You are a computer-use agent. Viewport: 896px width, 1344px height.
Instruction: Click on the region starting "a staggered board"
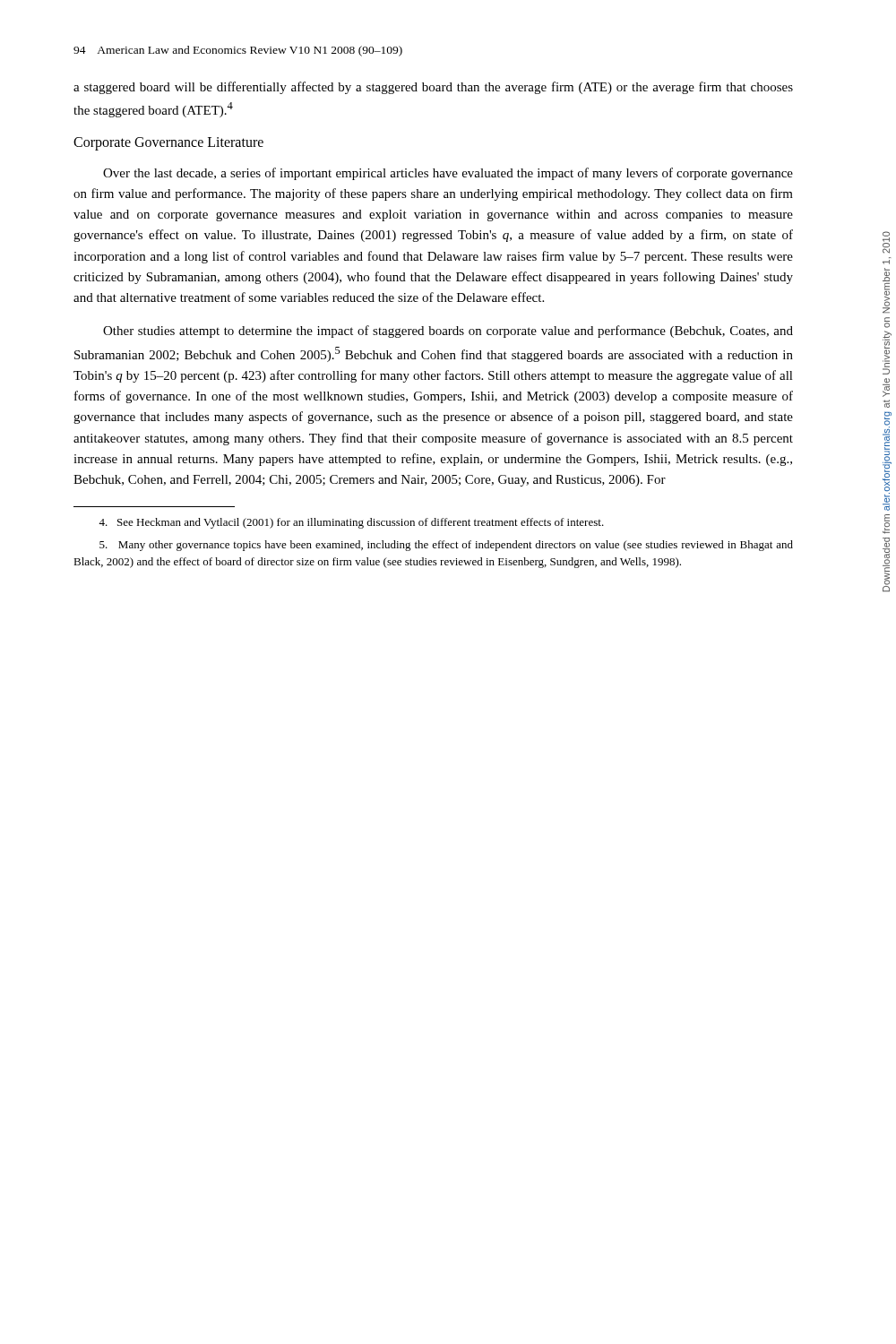[x=433, y=99]
